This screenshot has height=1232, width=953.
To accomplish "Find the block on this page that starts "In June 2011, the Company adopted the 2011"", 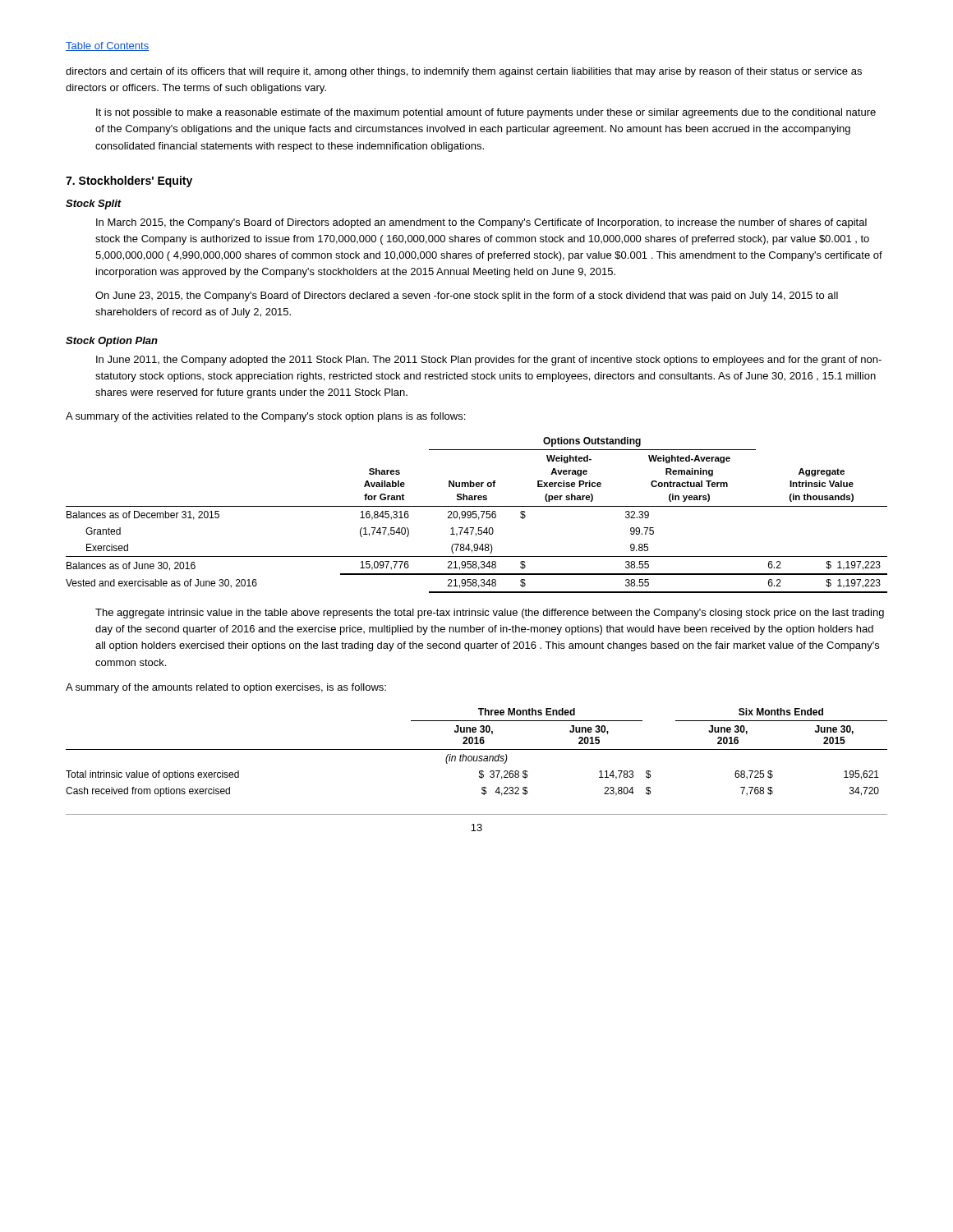I will [x=489, y=376].
